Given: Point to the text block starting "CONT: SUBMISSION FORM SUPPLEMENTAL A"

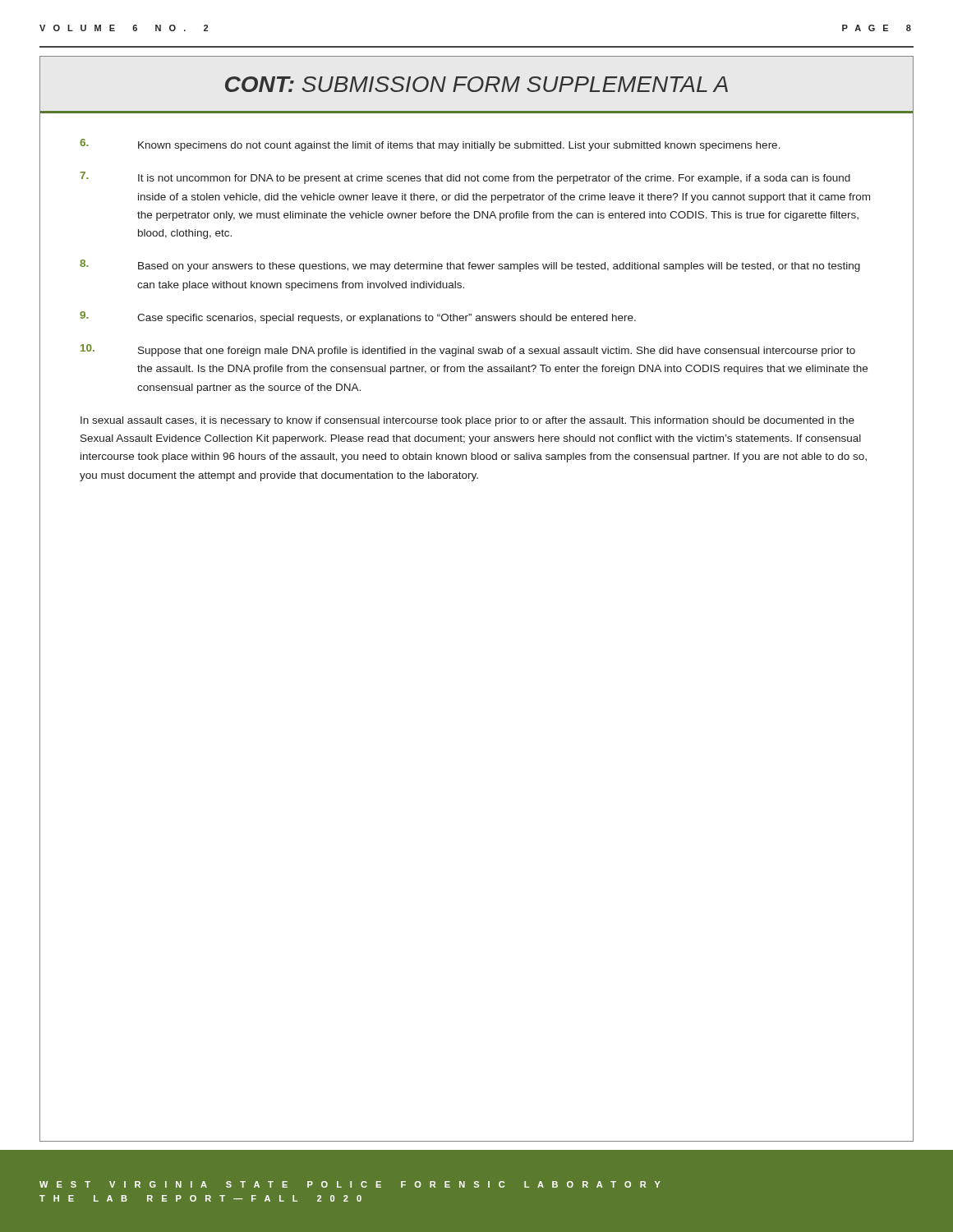Looking at the screenshot, I should click(x=476, y=84).
